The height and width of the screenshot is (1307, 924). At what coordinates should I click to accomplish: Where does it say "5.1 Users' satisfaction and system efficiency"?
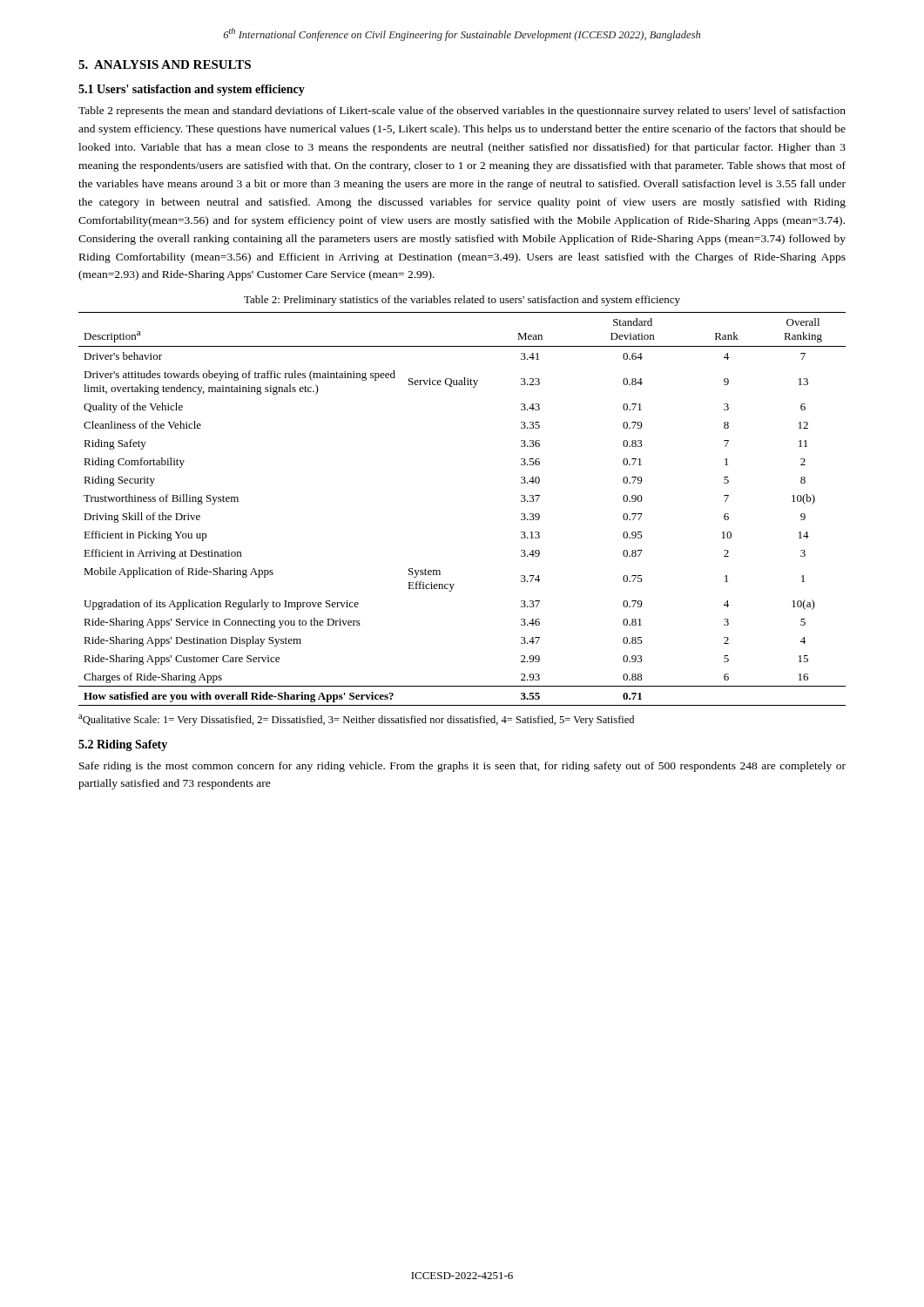click(x=192, y=90)
